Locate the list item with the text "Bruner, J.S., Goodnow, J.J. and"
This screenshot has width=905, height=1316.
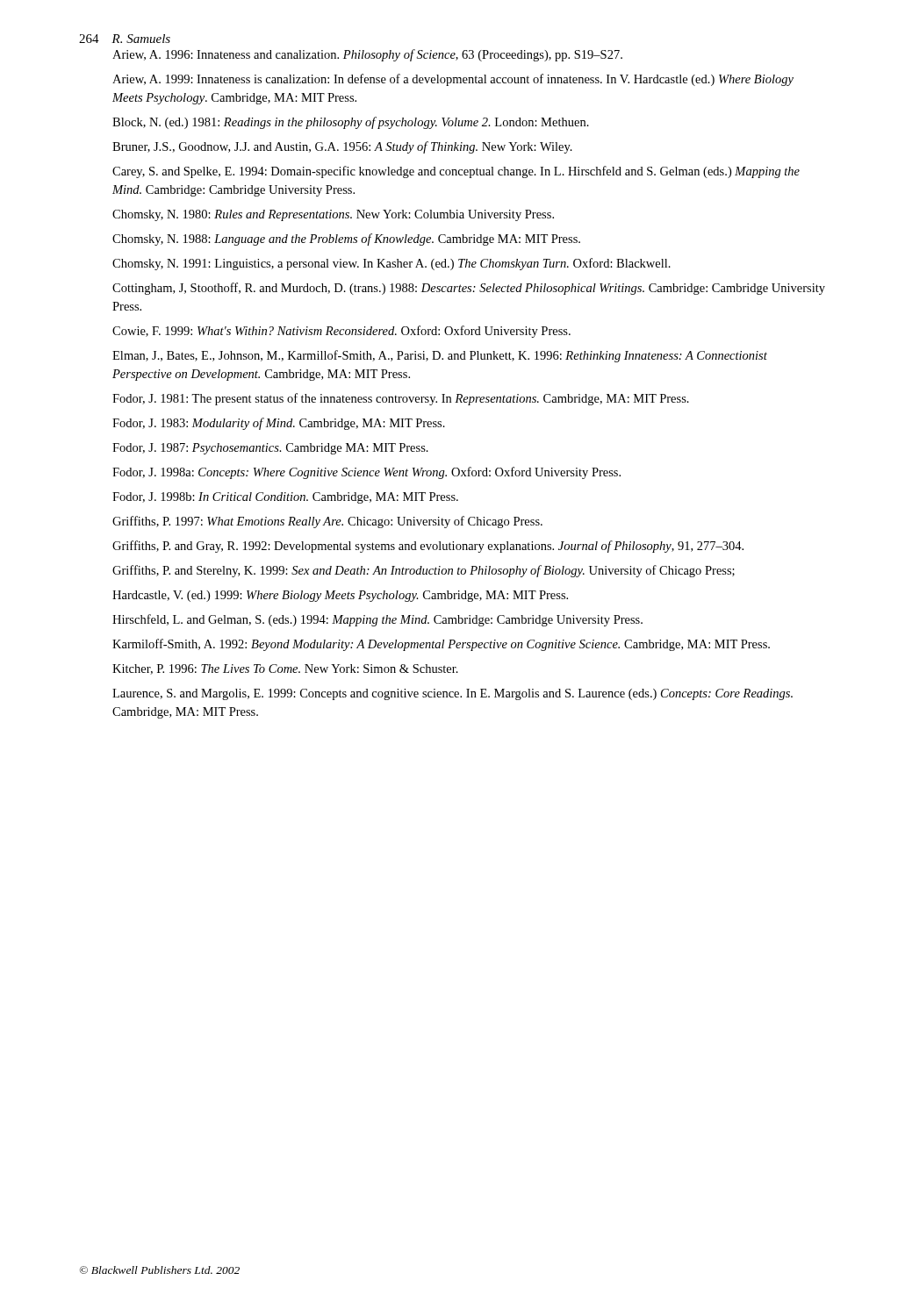(452, 147)
